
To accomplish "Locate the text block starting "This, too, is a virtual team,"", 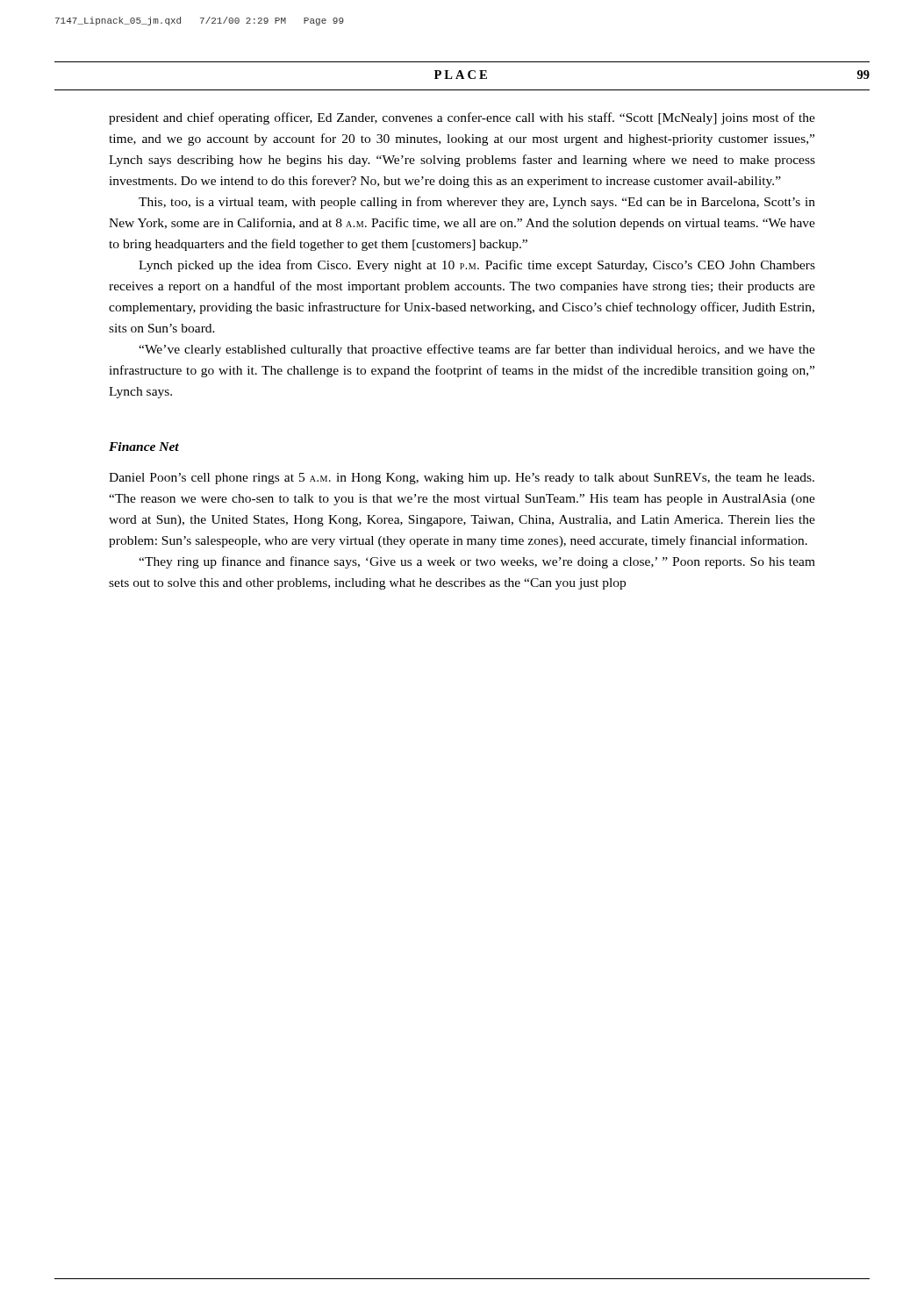I will coord(462,223).
